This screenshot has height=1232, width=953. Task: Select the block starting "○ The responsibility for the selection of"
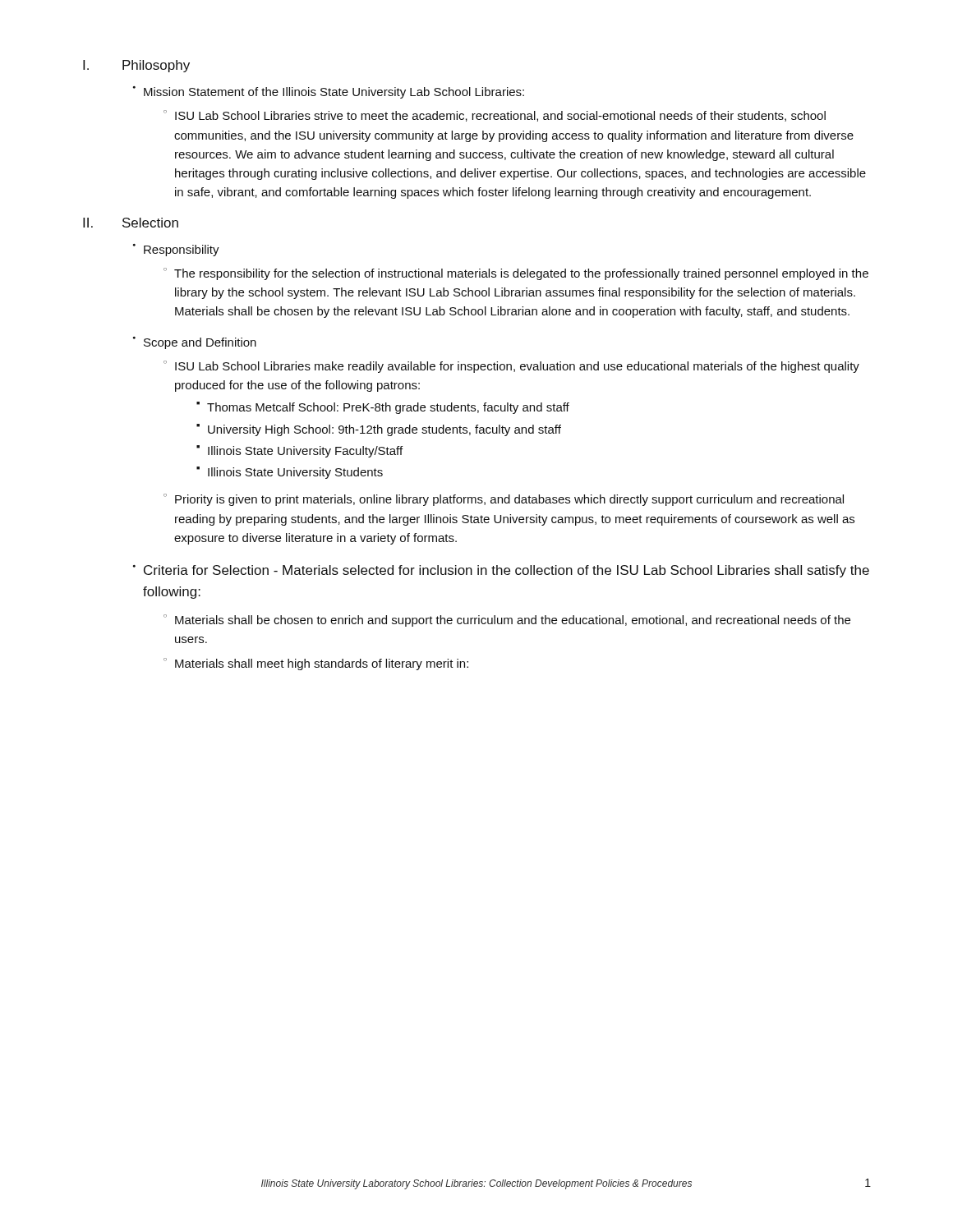point(513,292)
